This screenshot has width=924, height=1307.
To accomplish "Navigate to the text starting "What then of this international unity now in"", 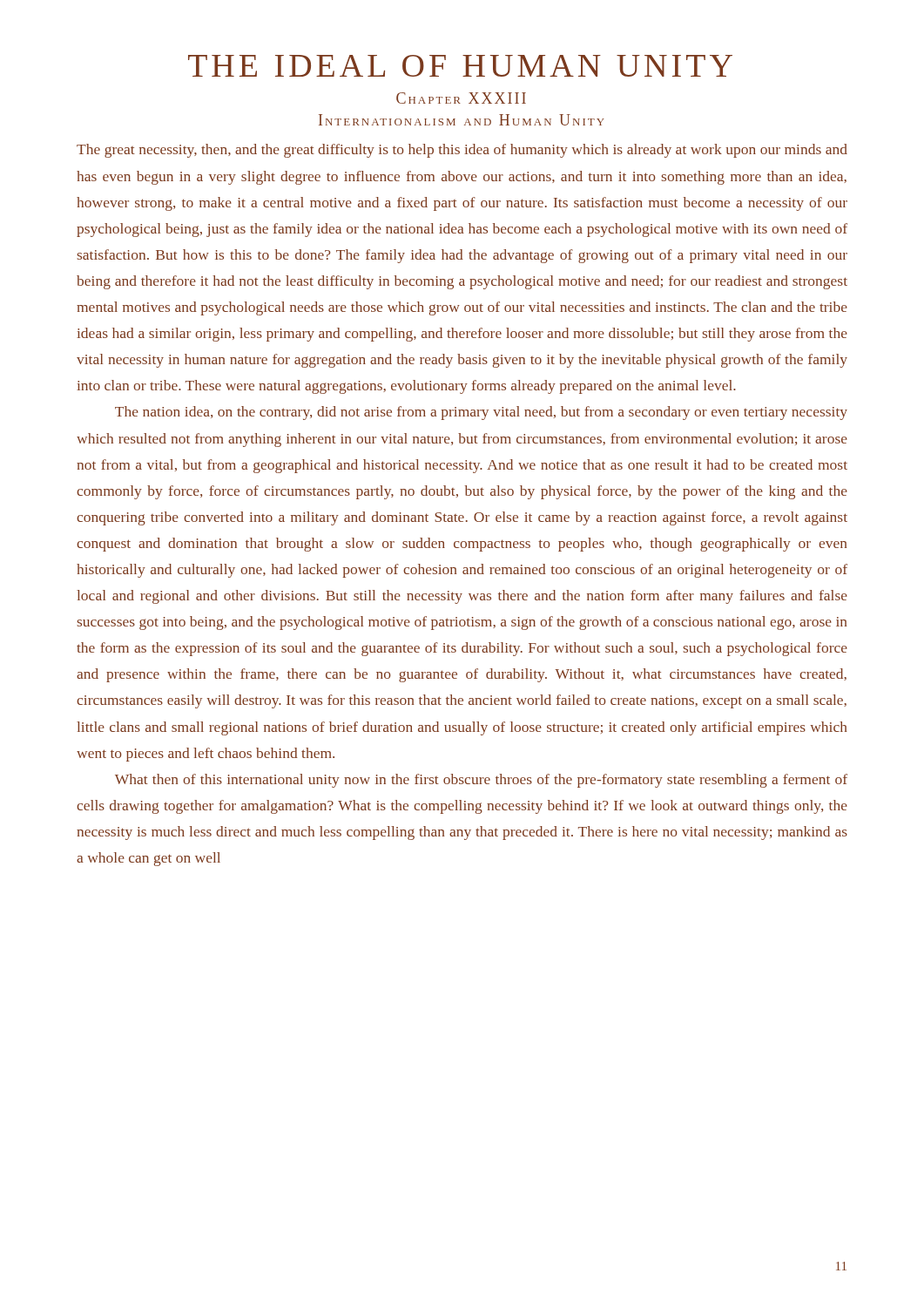I will (x=462, y=818).
